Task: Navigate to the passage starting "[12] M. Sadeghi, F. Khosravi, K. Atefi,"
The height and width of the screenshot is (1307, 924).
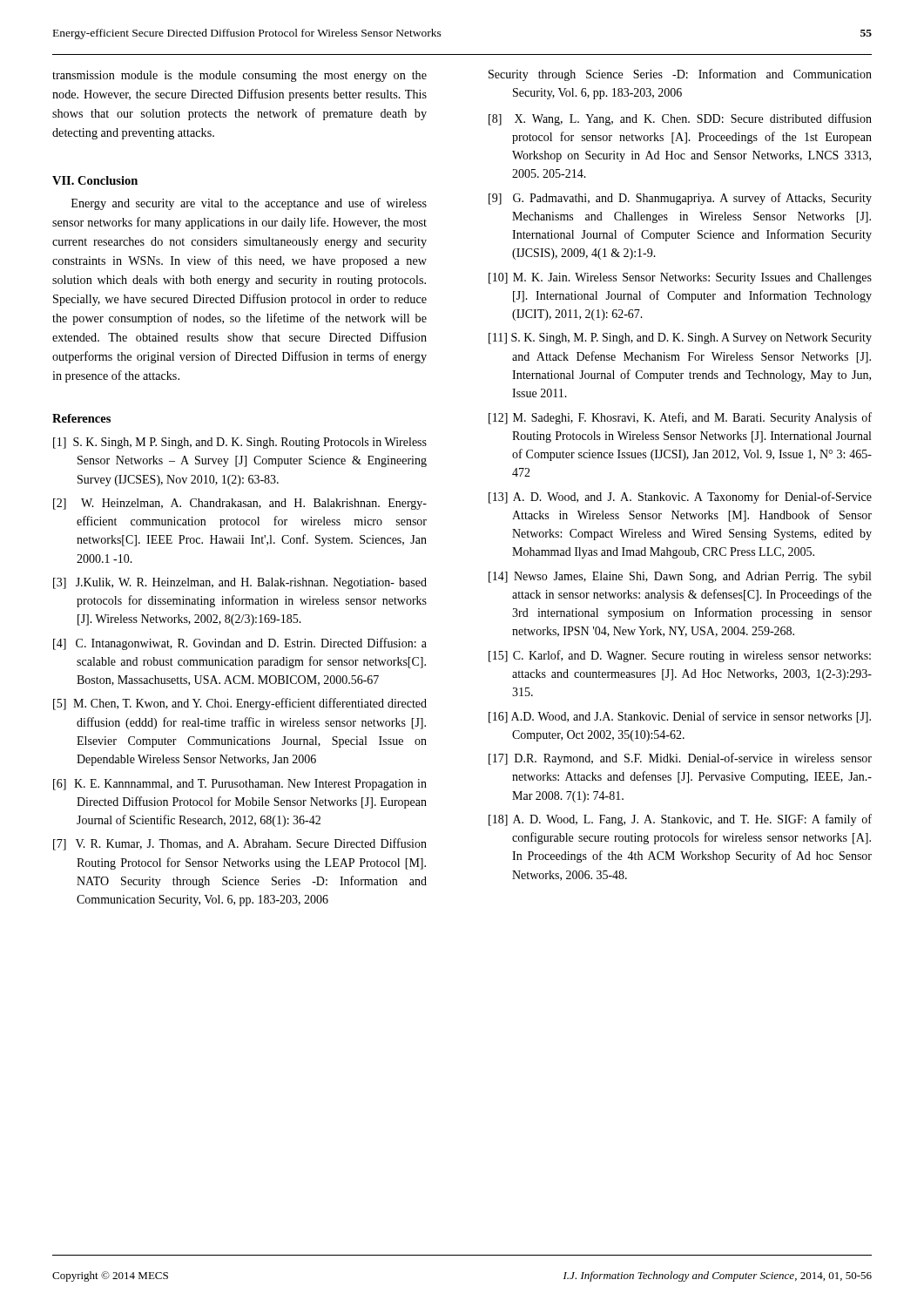Action: (680, 445)
